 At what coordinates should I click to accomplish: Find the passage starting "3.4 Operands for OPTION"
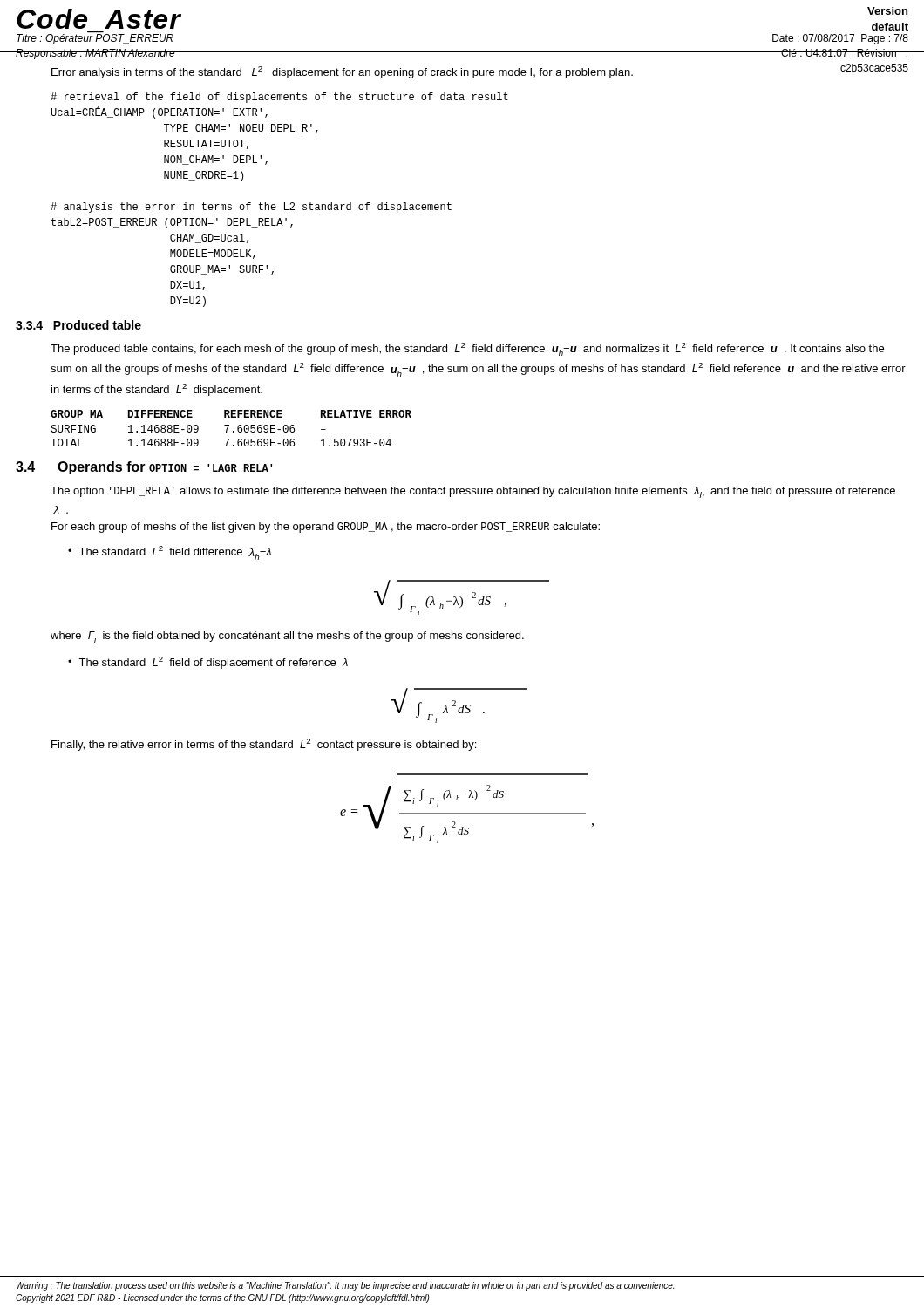(145, 467)
